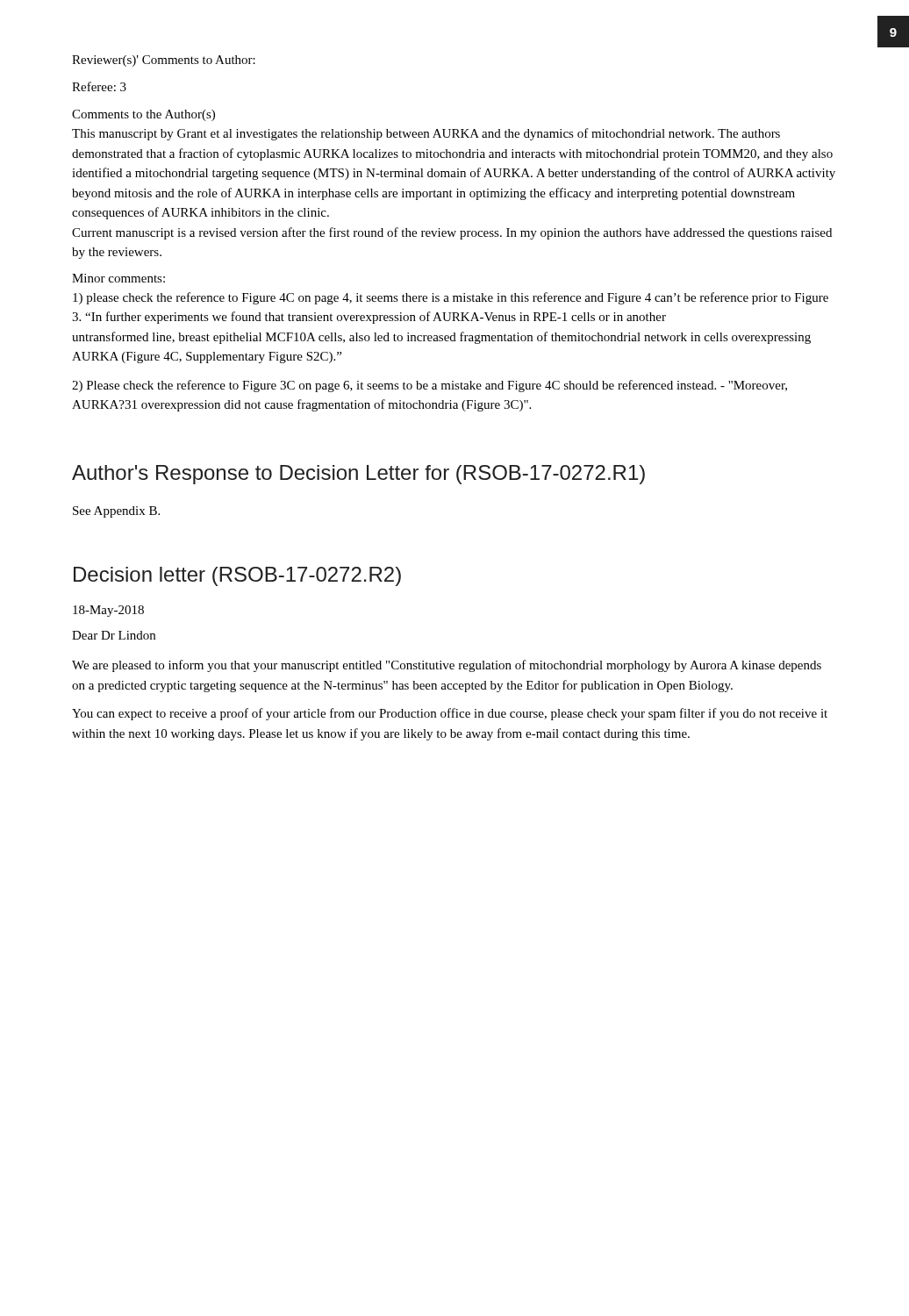Click on the text block starting "Reviewer(s)' Comments to Author:"
This screenshot has width=909, height=1316.
click(164, 60)
